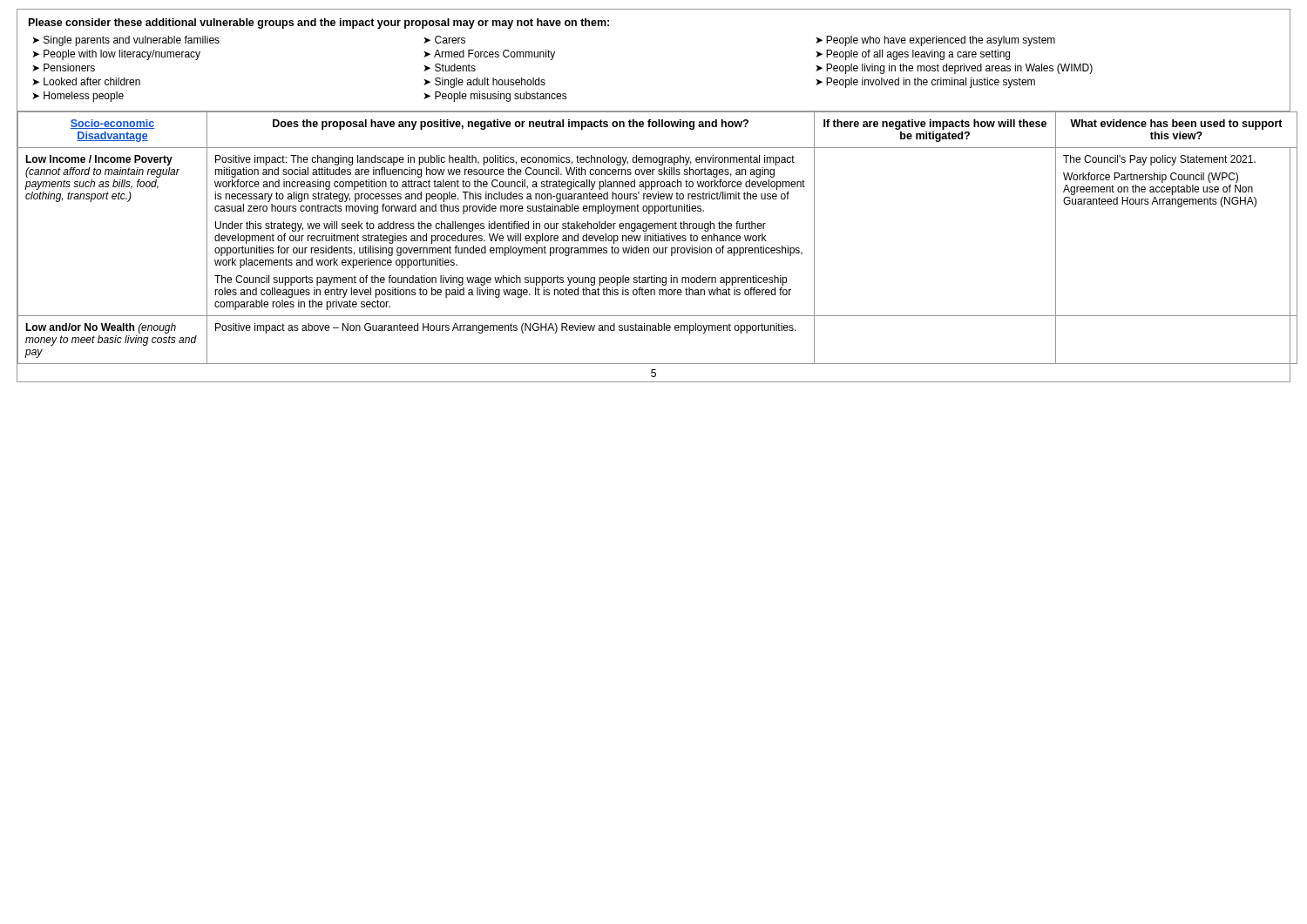Find the table that mentions "Positive impact as above"
The width and height of the screenshot is (1307, 924).
tap(654, 238)
